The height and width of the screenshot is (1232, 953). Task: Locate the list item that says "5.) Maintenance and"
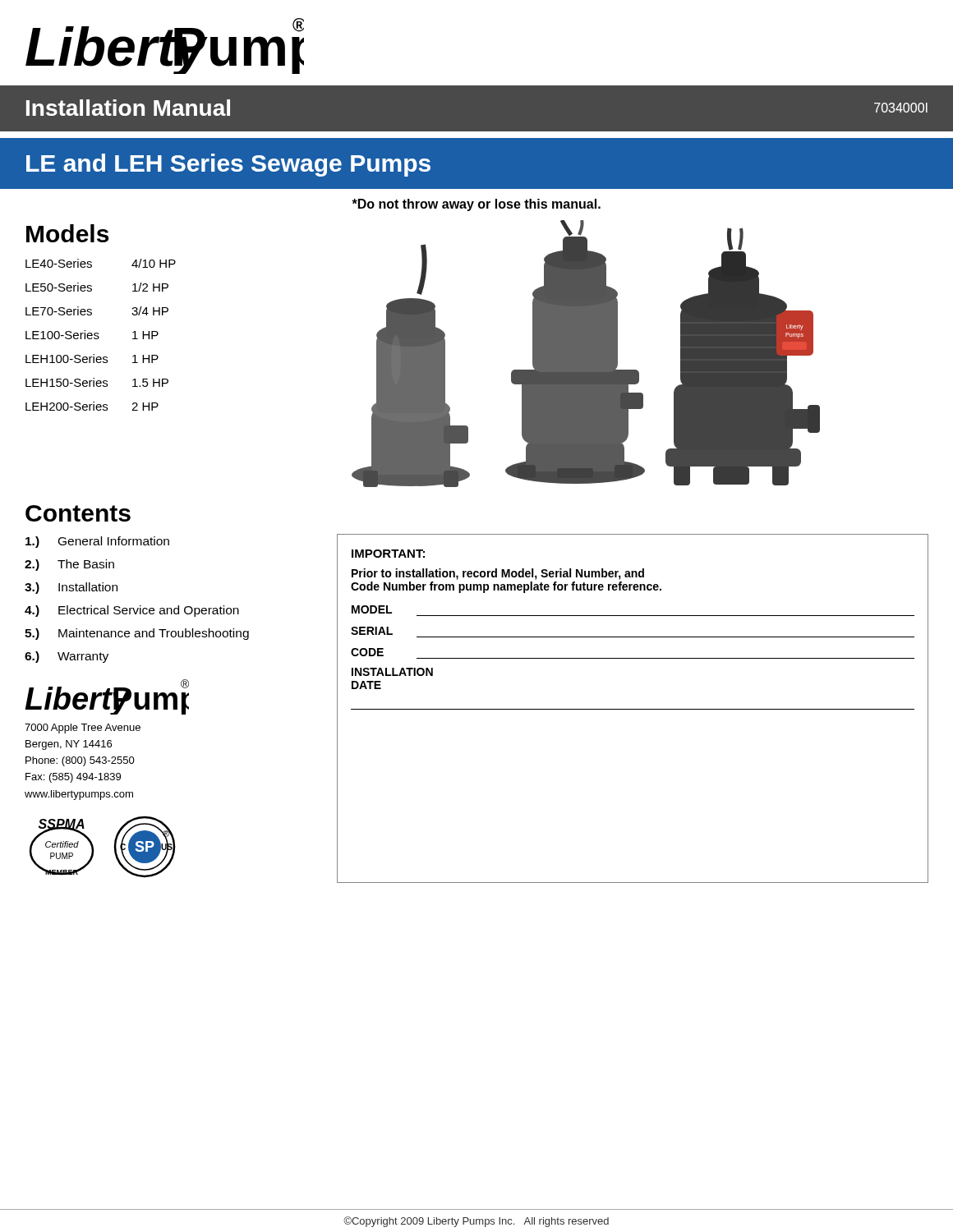[137, 633]
